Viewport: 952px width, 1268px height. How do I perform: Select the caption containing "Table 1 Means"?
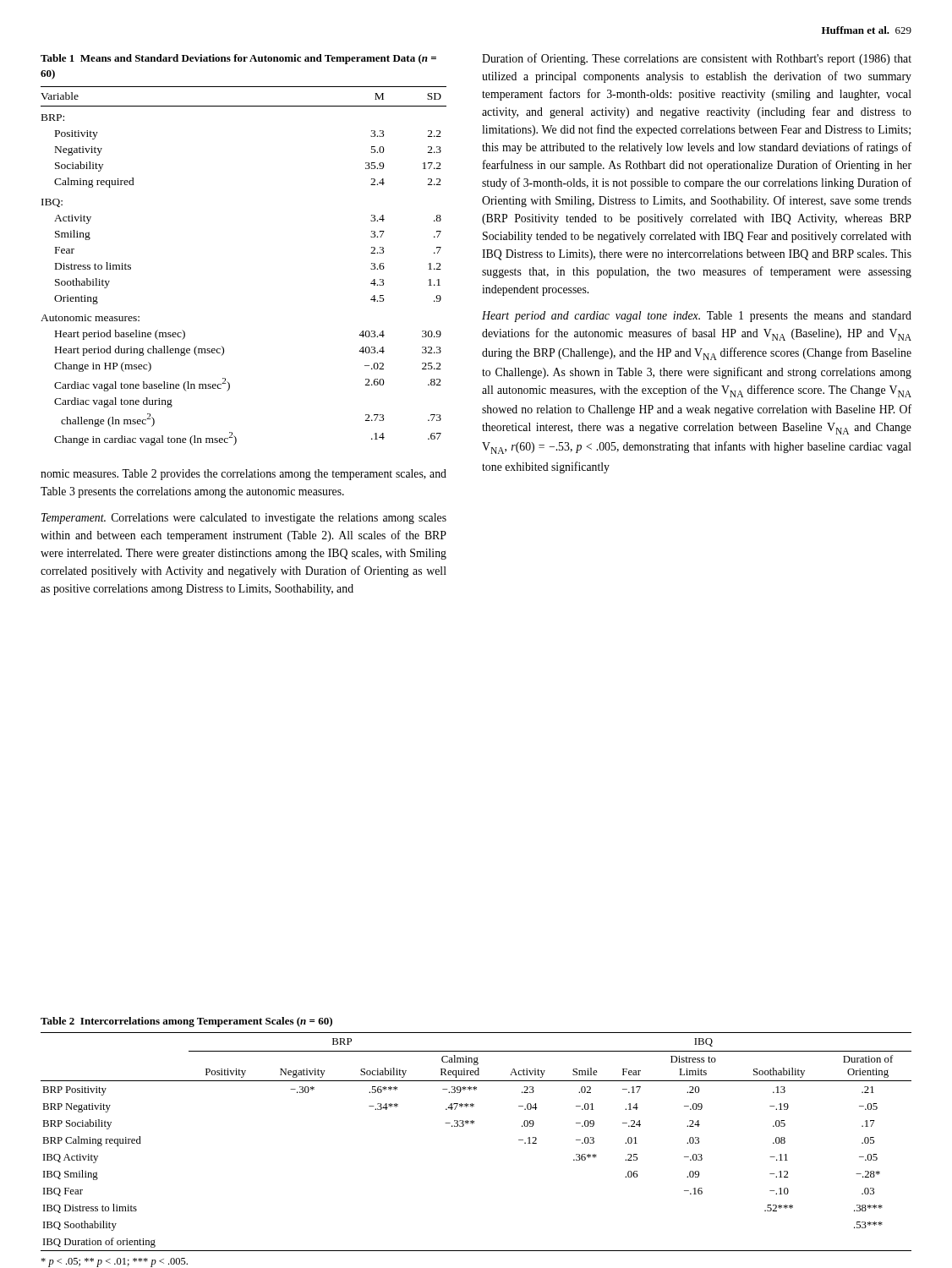click(239, 66)
